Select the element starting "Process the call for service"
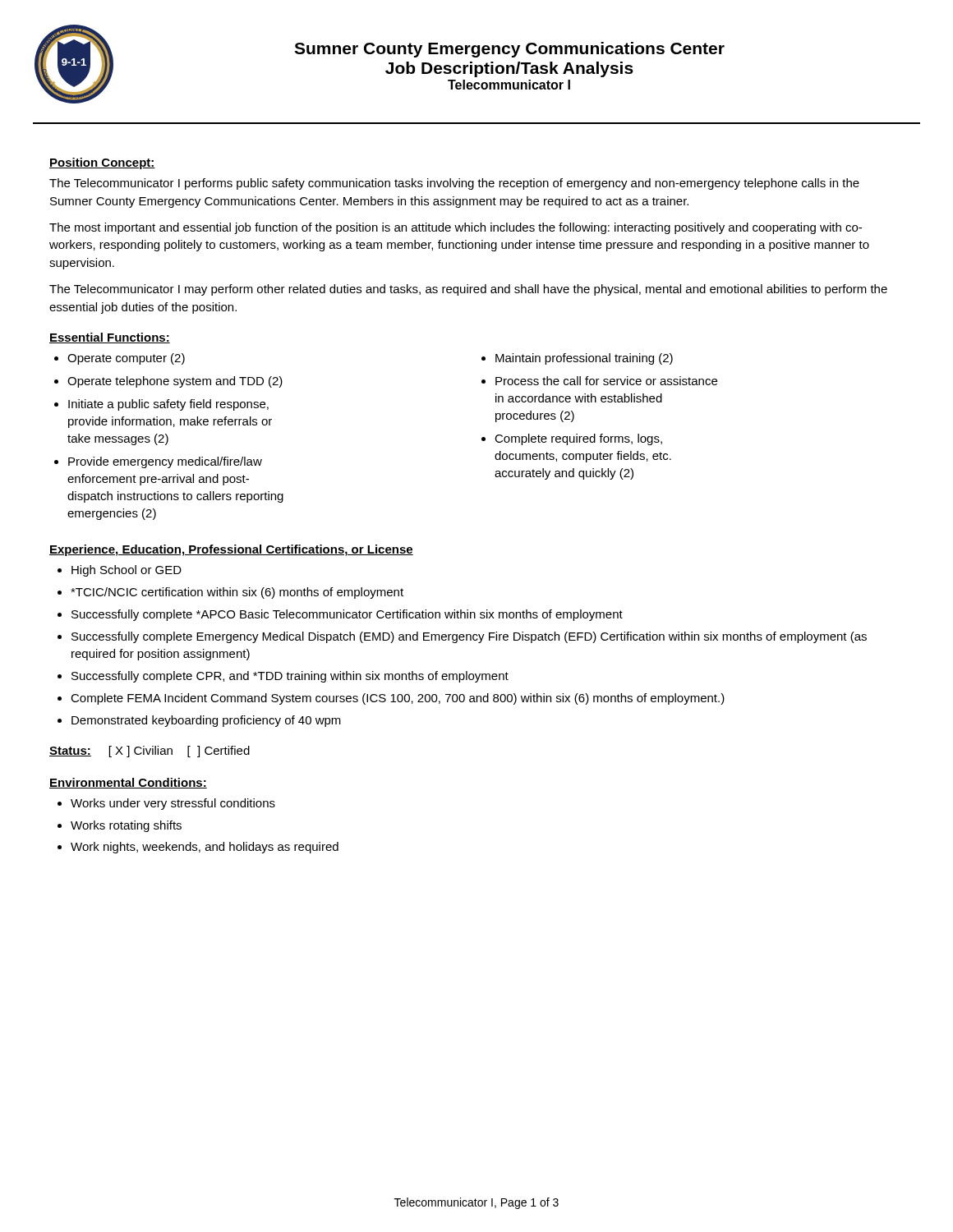 coord(606,398)
